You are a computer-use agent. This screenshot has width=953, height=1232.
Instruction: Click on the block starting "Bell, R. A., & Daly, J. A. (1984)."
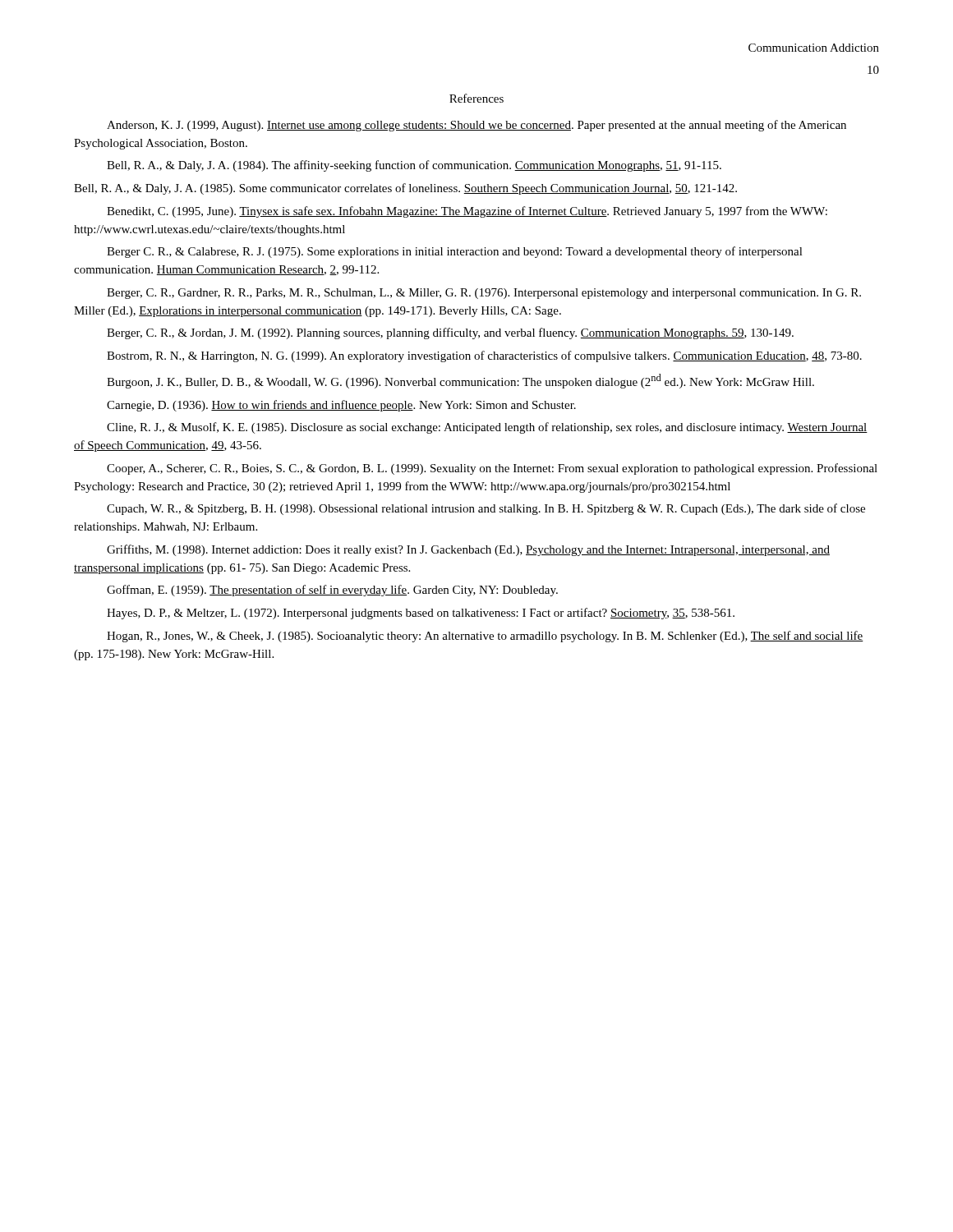[x=476, y=166]
